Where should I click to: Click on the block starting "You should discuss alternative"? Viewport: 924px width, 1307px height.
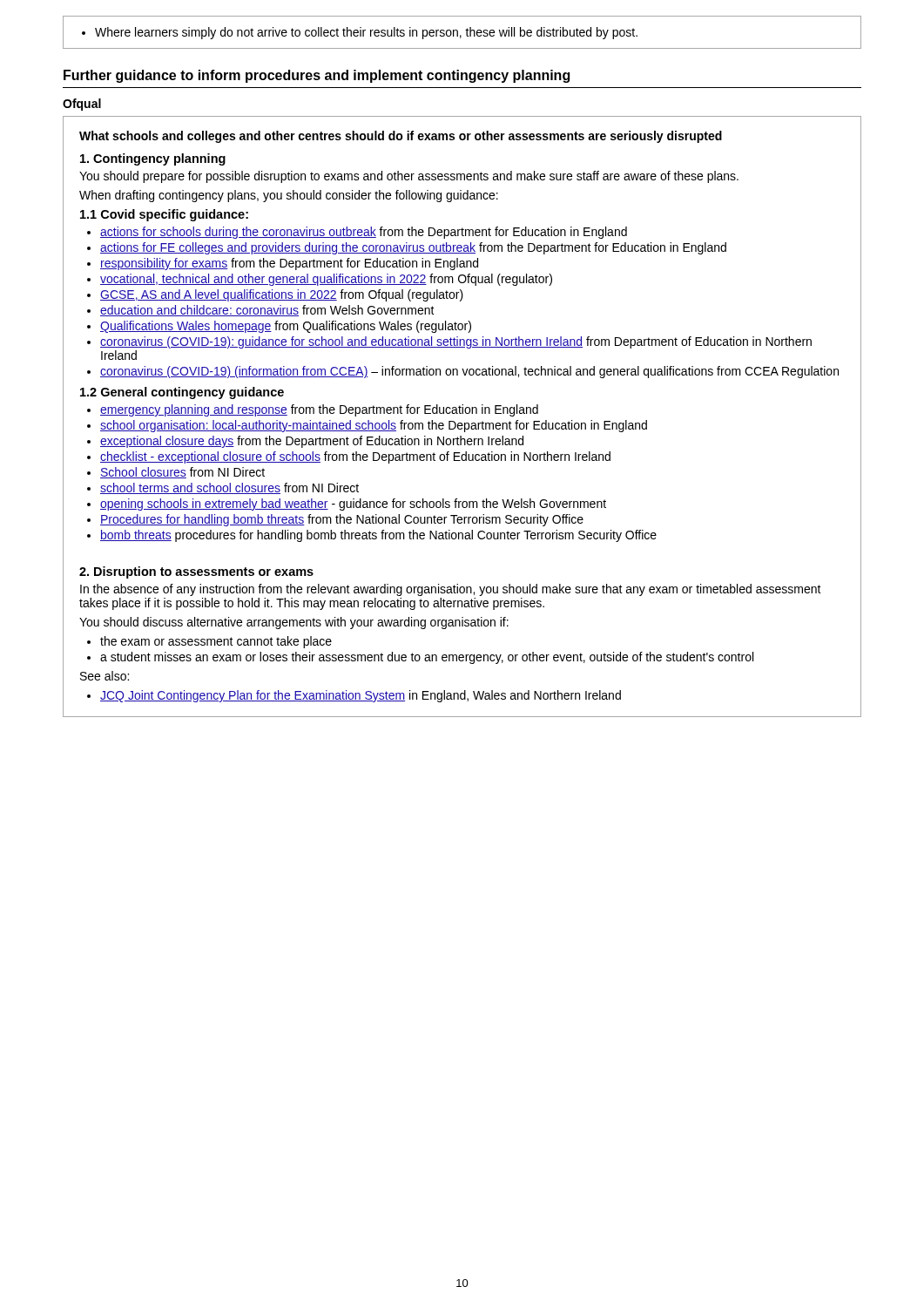tap(294, 622)
